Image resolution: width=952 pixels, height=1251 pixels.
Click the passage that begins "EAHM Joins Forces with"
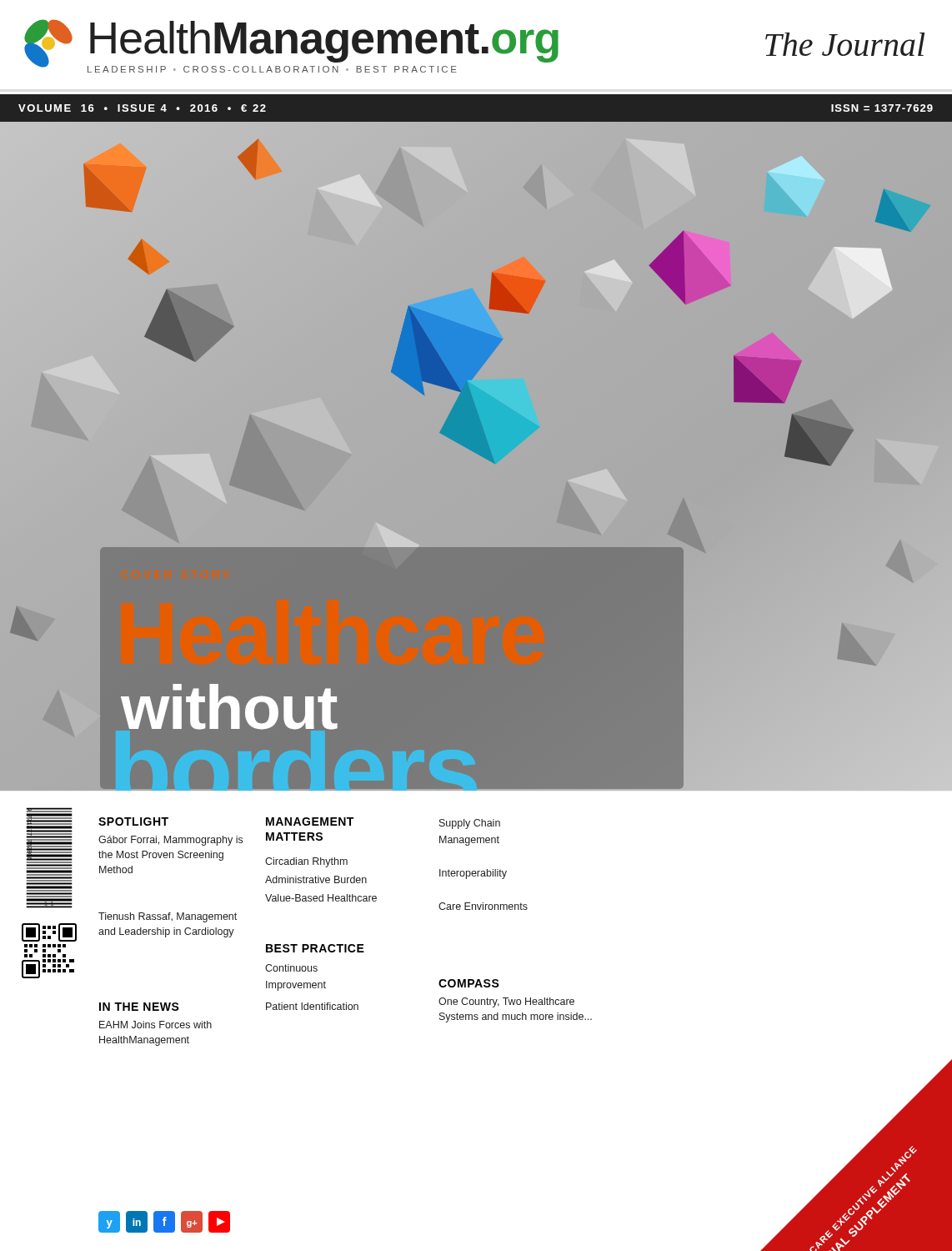155,1032
